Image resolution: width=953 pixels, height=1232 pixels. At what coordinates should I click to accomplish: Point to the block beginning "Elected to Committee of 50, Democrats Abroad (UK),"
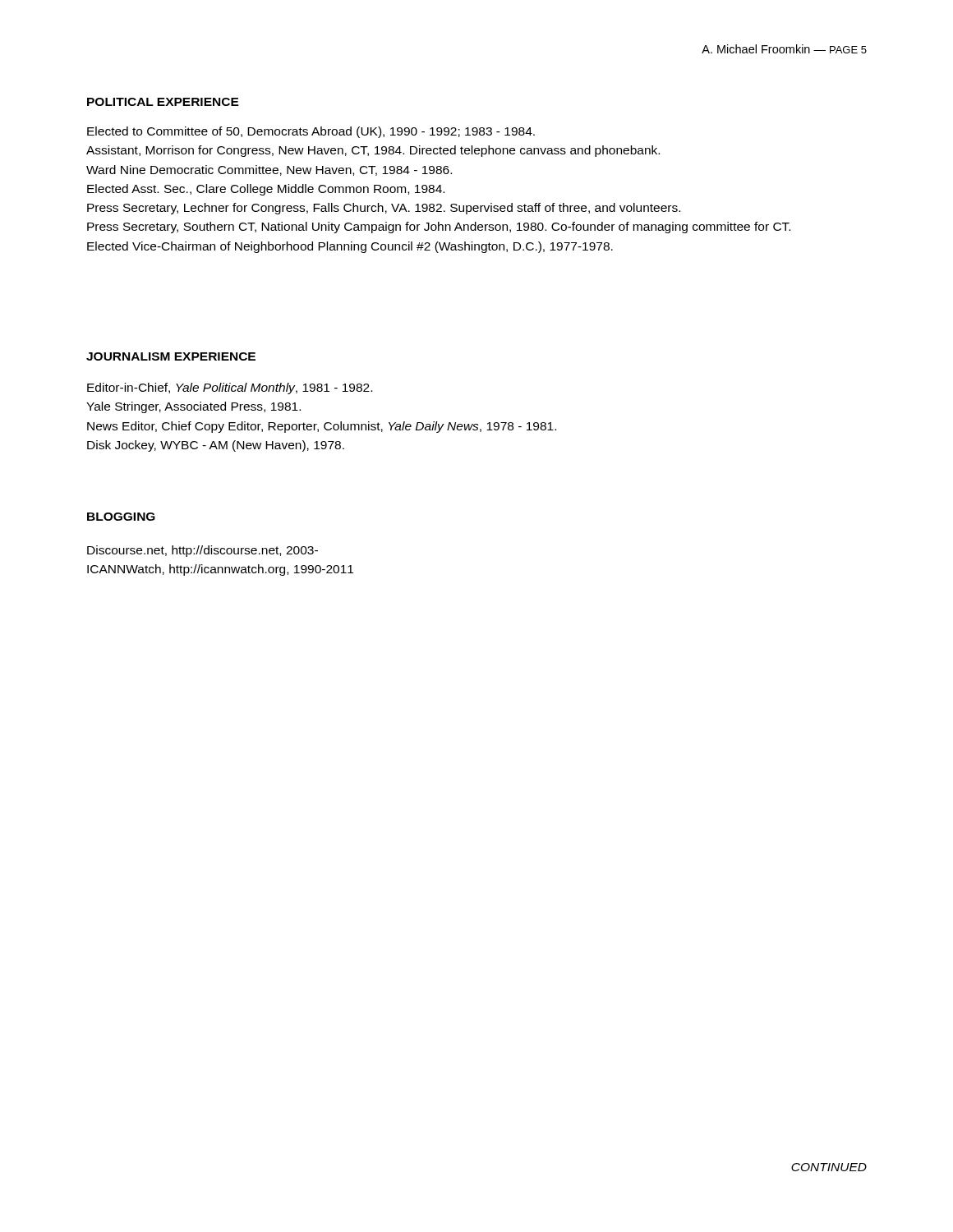[311, 131]
